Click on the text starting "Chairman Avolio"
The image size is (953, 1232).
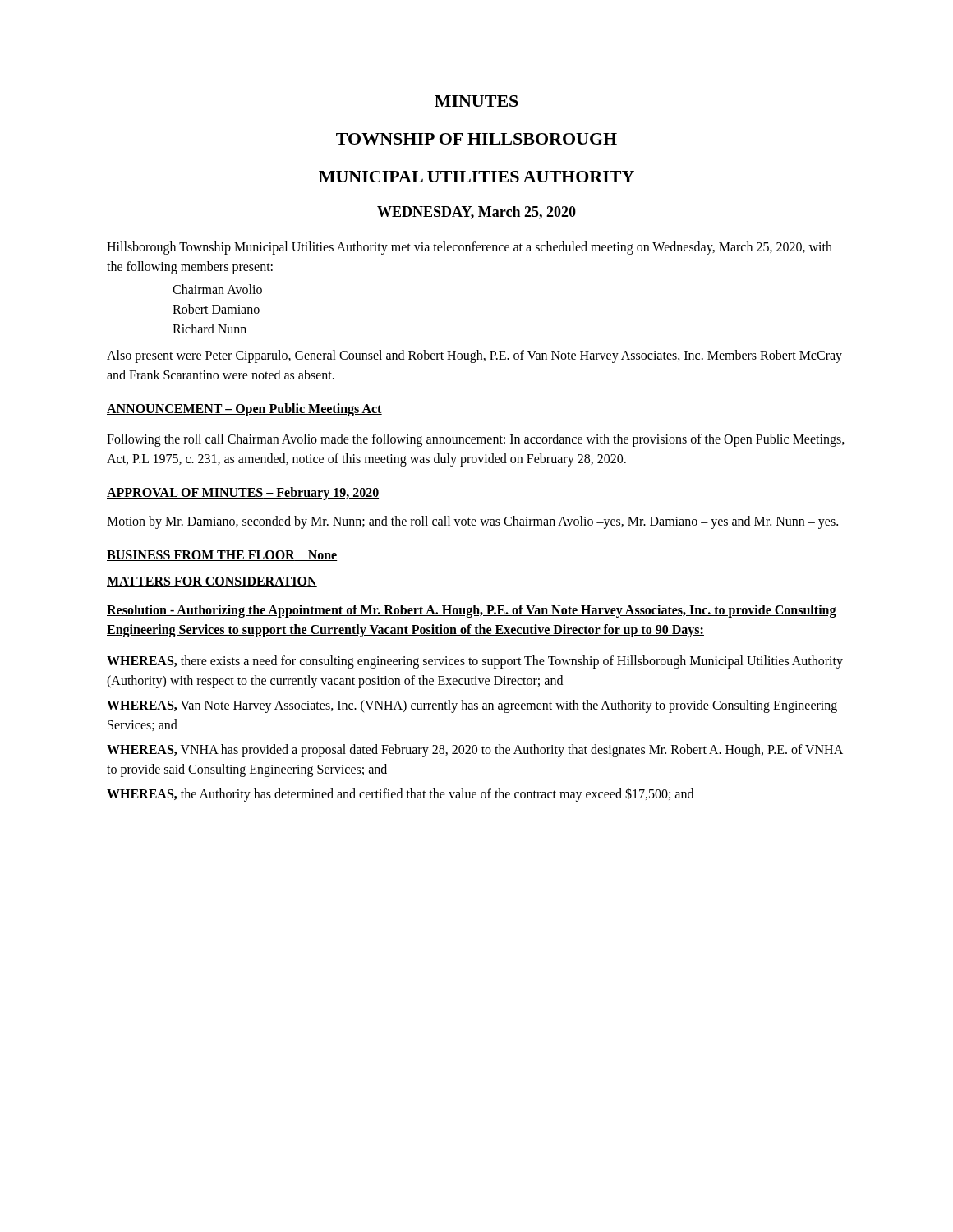(x=217, y=290)
